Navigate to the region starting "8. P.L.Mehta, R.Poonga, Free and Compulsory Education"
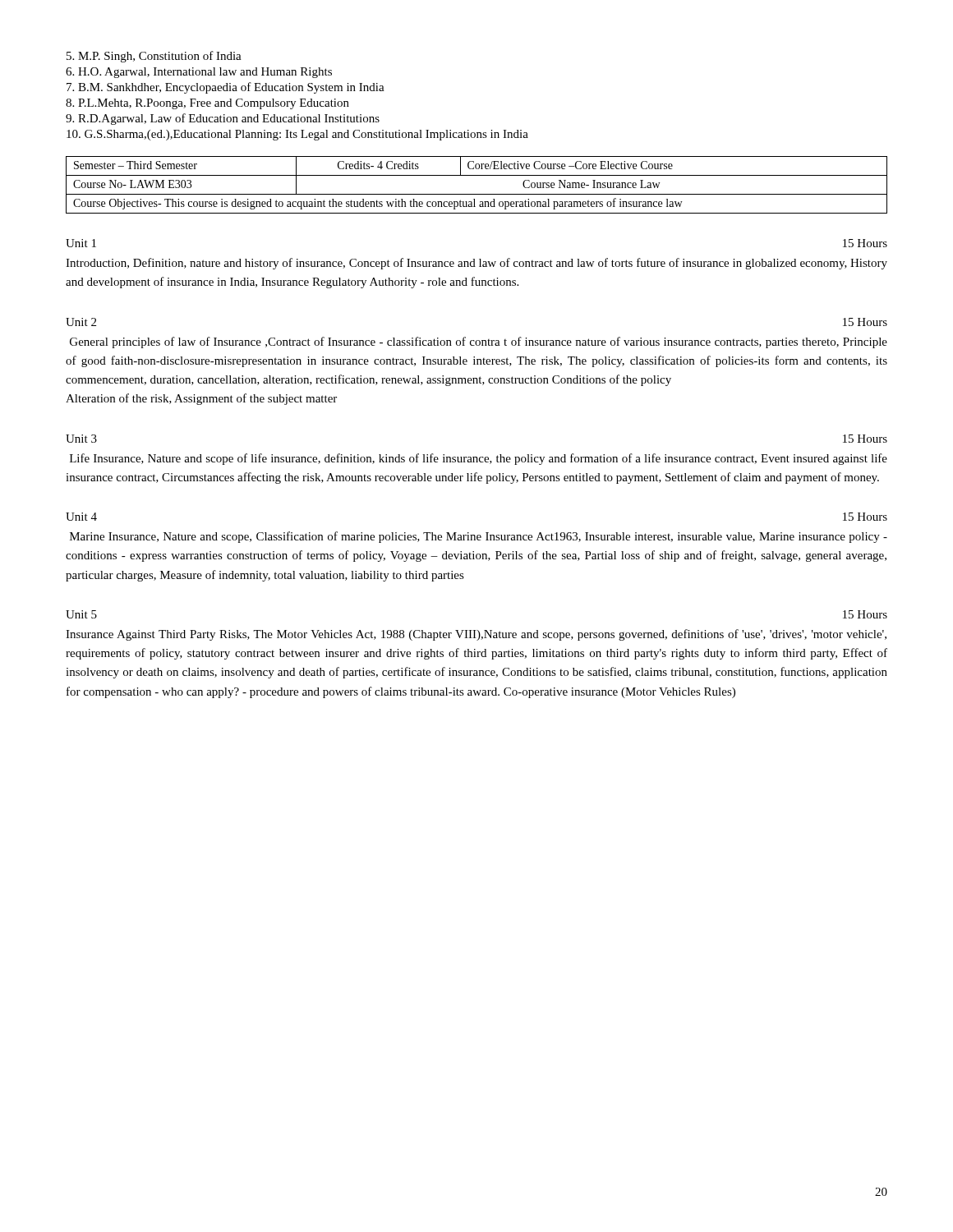This screenshot has width=953, height=1232. coord(207,103)
